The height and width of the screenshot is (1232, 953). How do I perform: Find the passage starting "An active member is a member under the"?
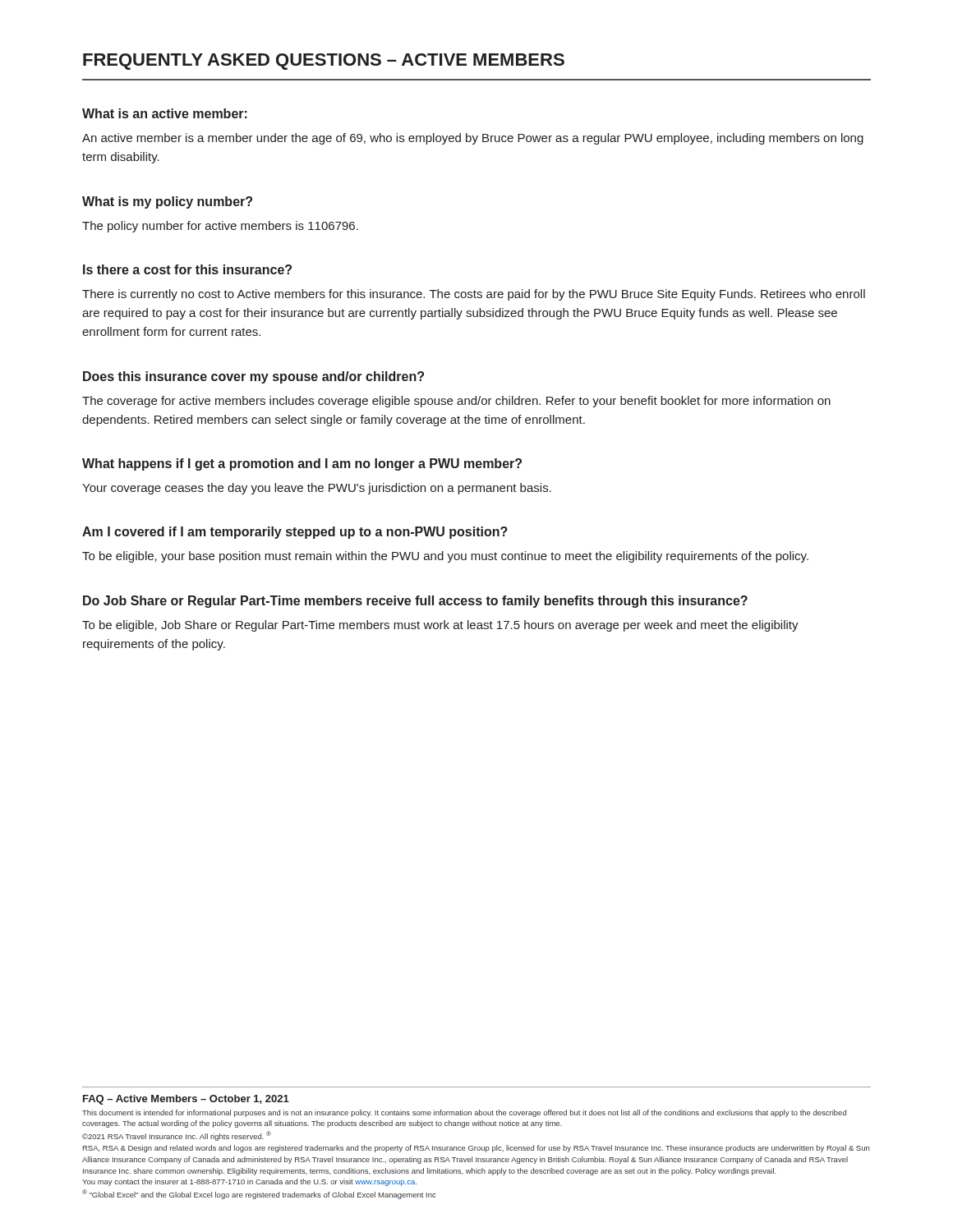coord(473,147)
